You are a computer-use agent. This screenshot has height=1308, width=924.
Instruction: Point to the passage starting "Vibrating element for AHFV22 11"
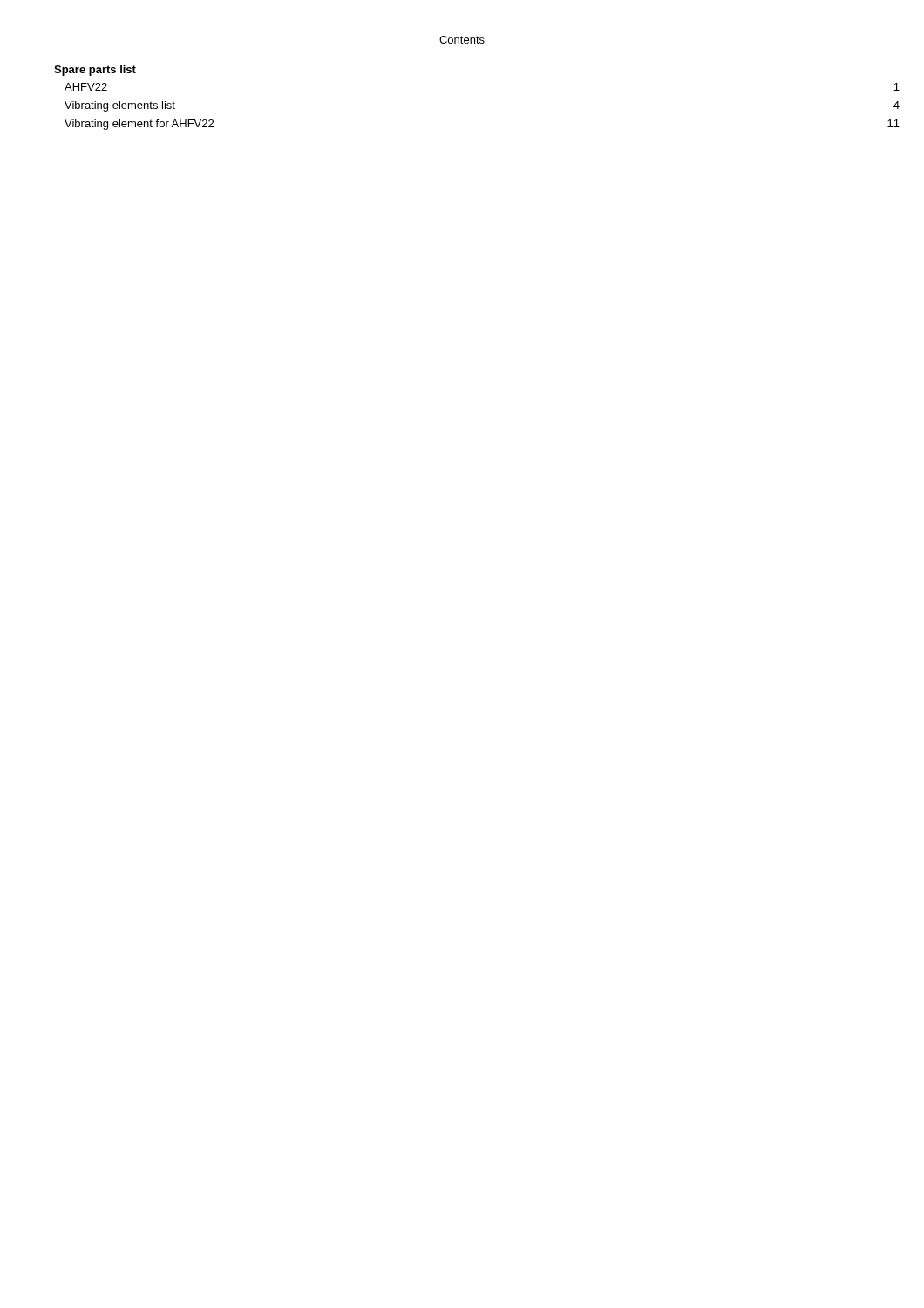[x=140, y=124]
